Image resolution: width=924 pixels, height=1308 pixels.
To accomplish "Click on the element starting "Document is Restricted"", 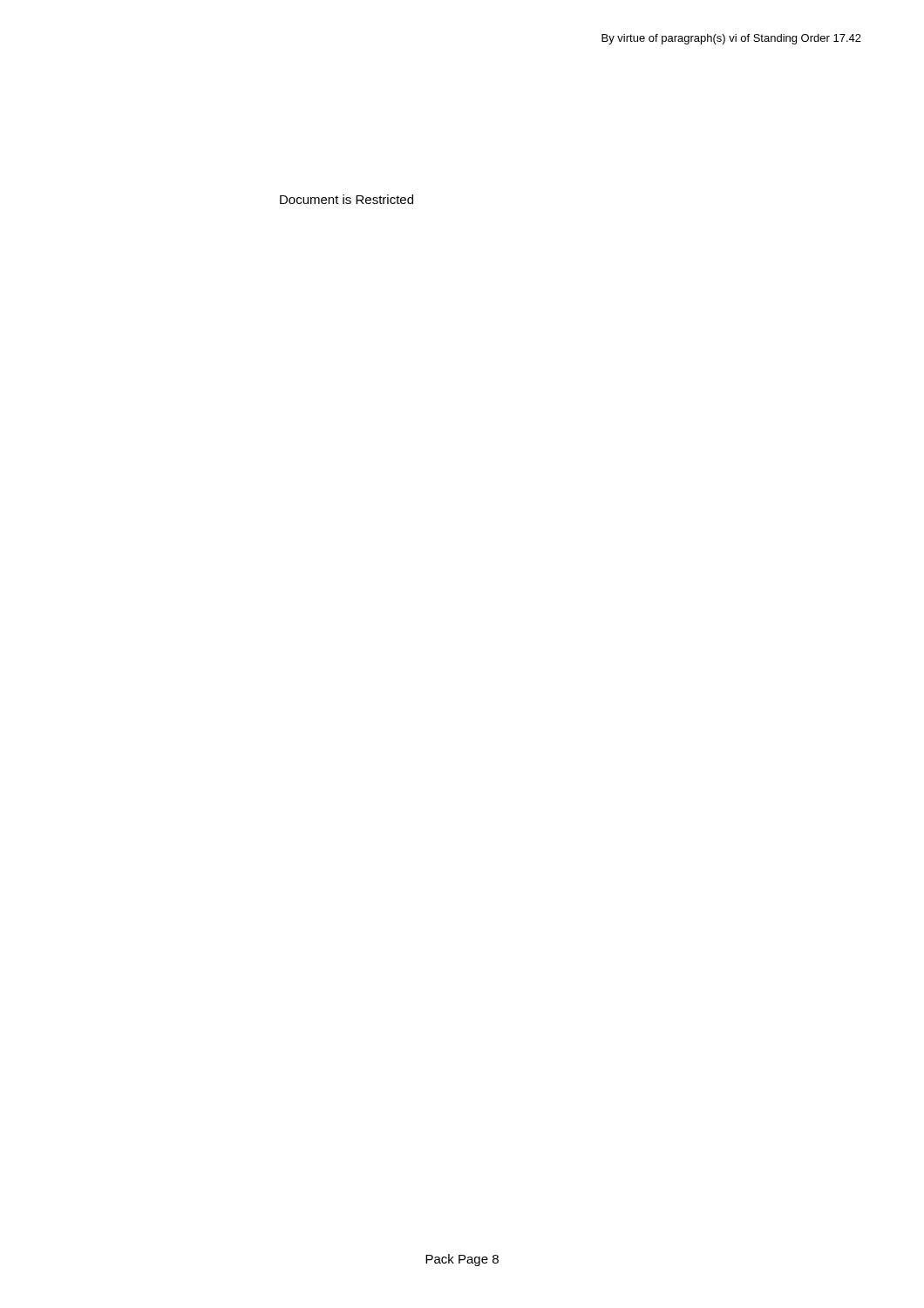I will 347,199.
